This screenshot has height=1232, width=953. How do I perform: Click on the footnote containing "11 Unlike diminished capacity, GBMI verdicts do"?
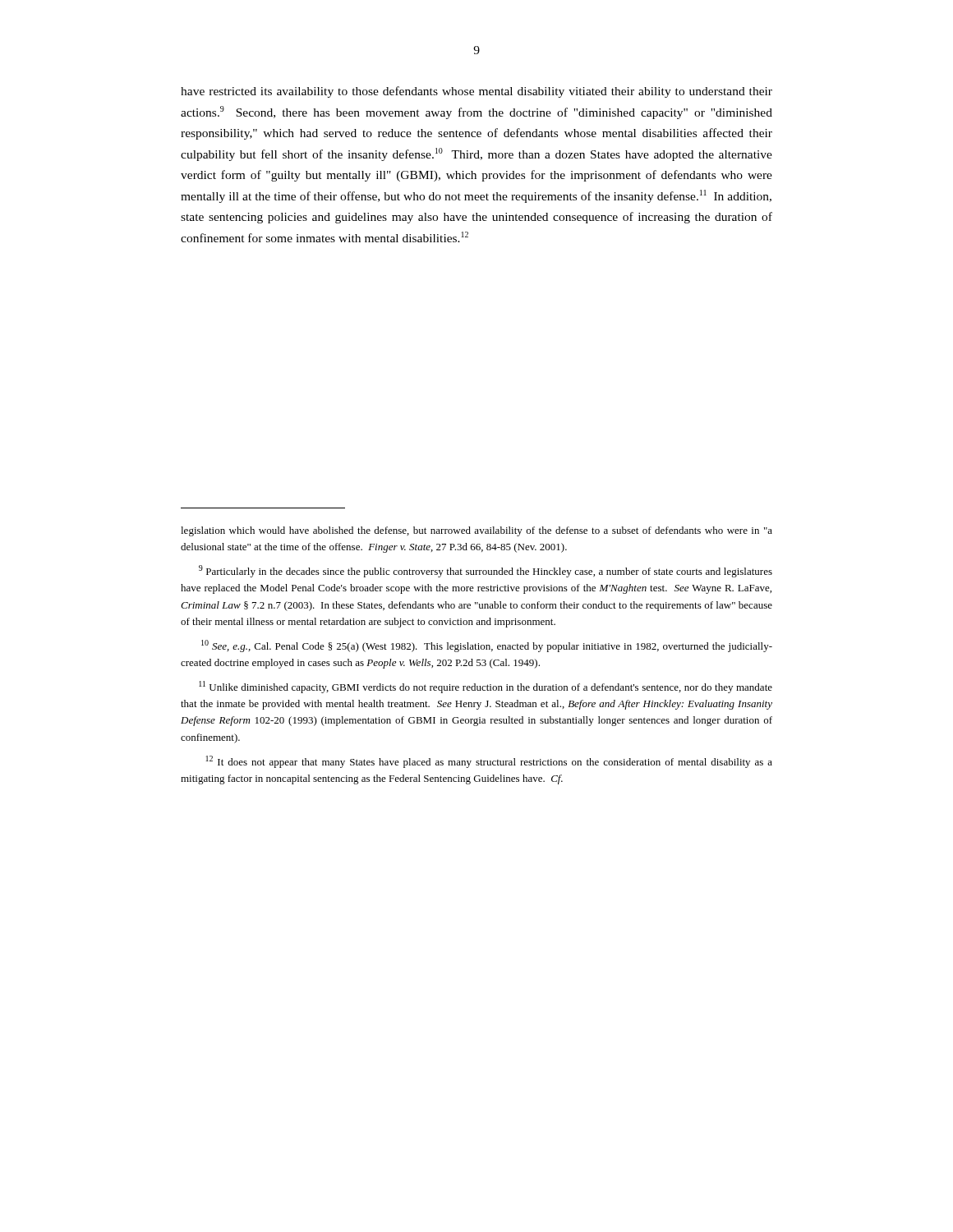coord(476,711)
